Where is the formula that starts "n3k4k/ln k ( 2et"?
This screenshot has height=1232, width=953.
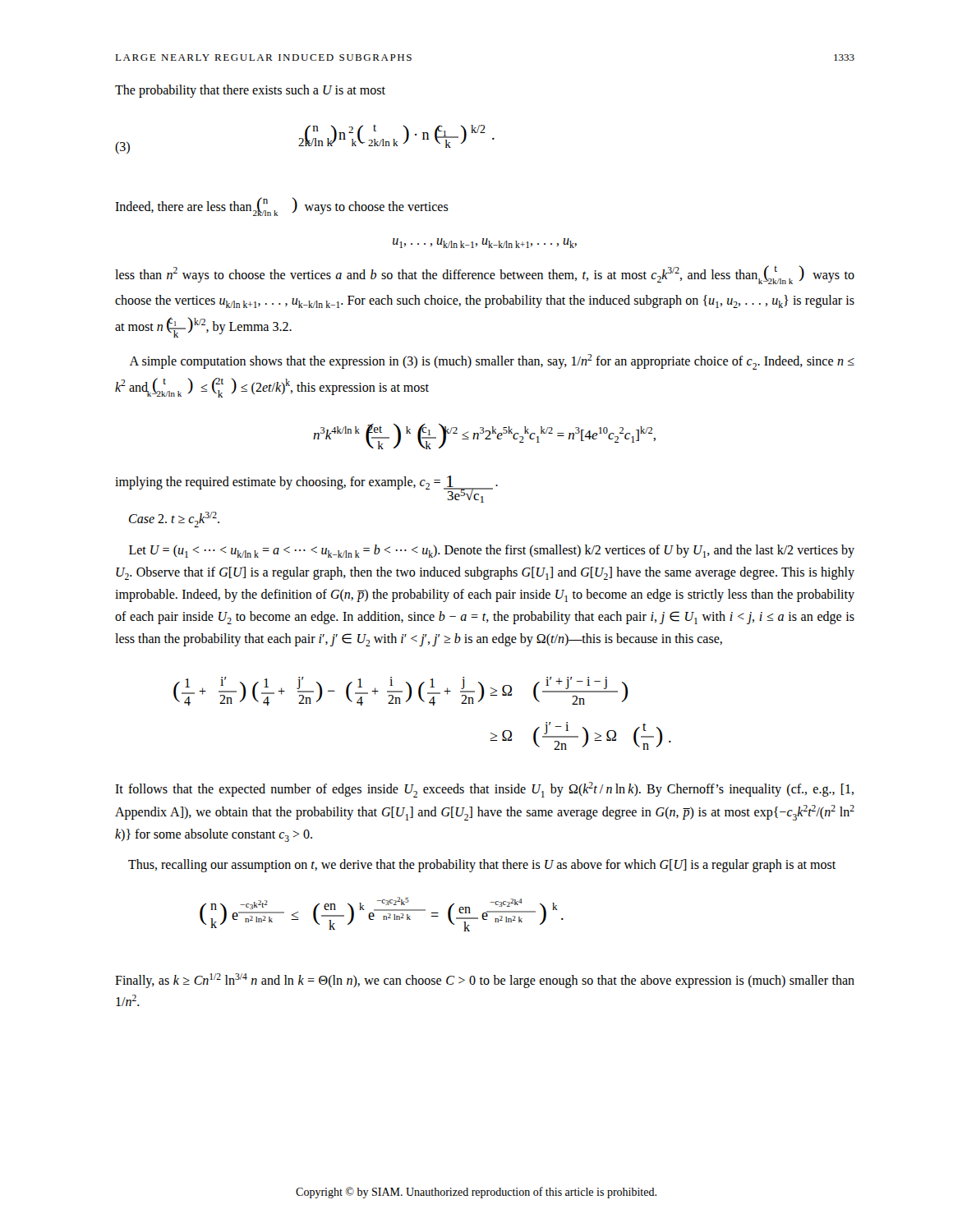[485, 436]
